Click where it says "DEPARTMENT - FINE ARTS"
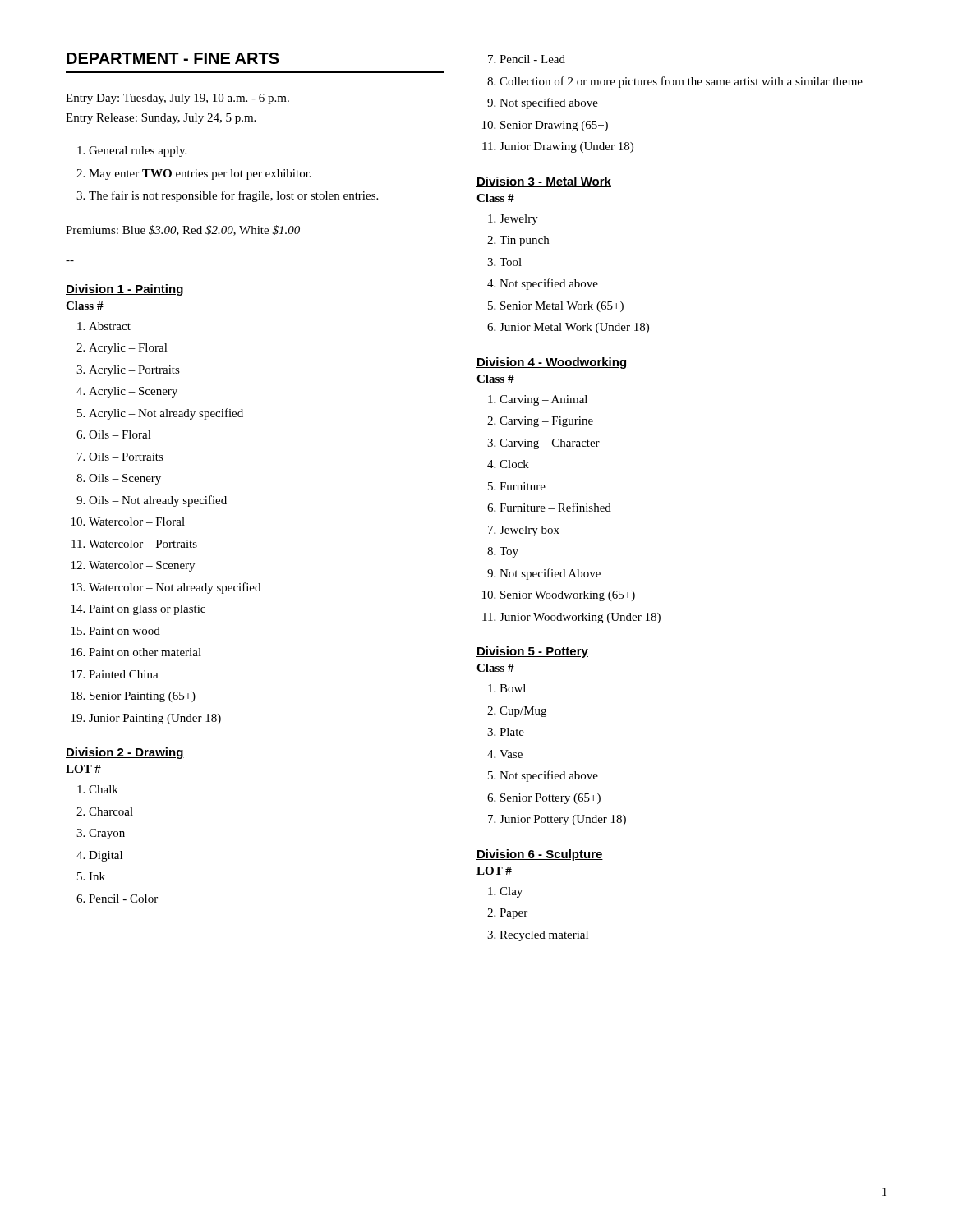The height and width of the screenshot is (1232, 953). click(255, 61)
